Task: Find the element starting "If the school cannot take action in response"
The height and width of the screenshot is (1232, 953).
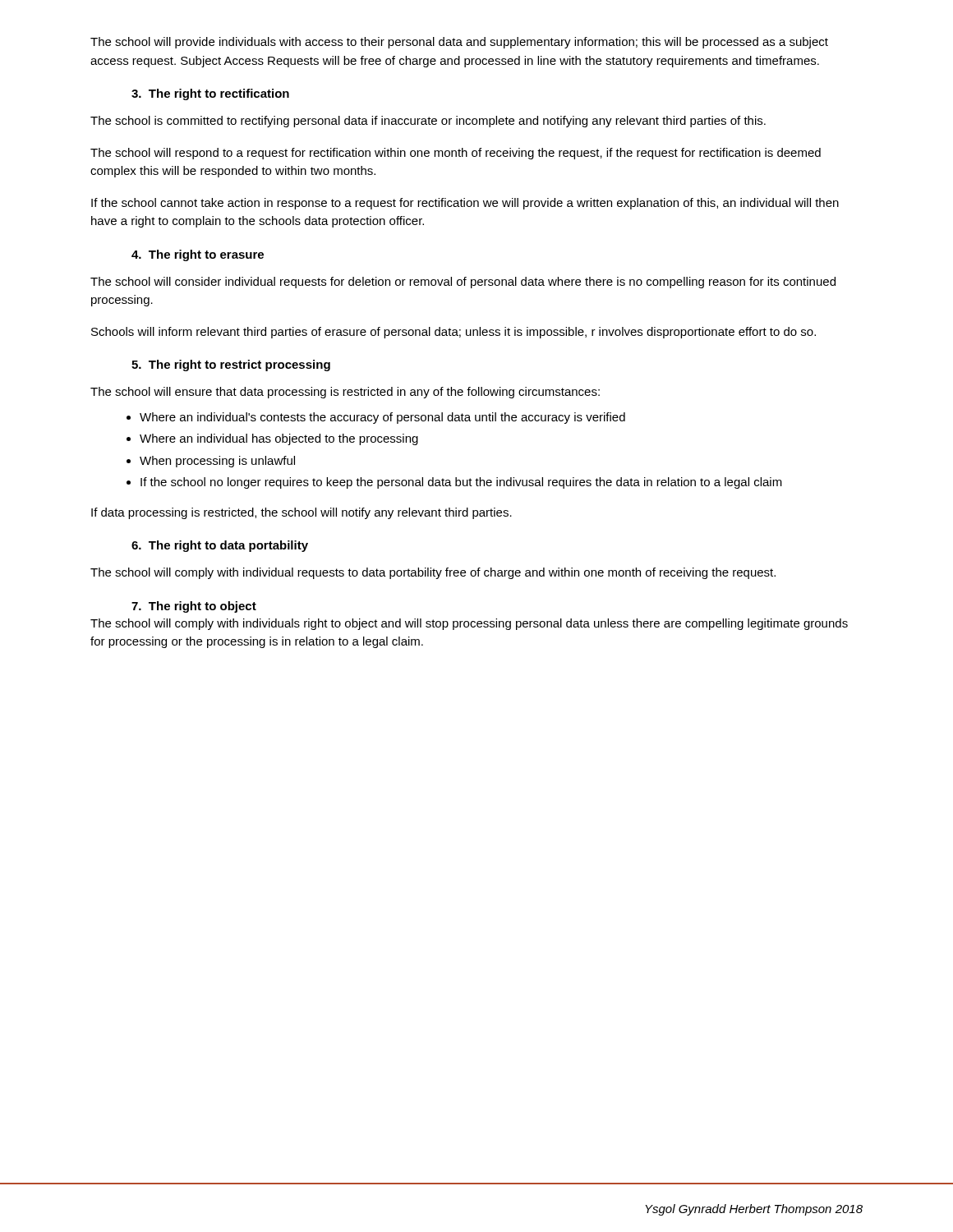Action: (x=465, y=211)
